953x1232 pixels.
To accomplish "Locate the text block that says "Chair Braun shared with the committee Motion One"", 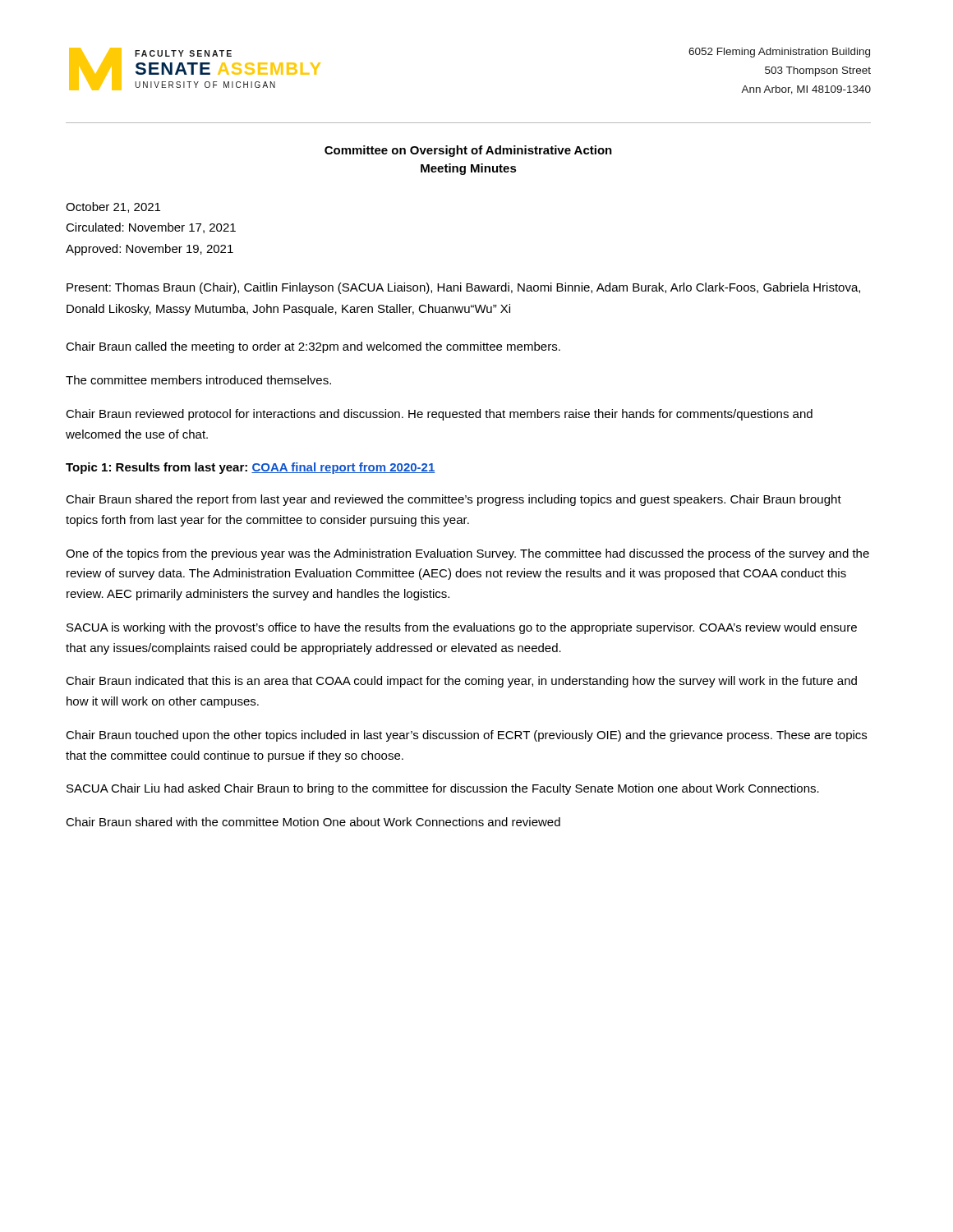I will click(313, 822).
